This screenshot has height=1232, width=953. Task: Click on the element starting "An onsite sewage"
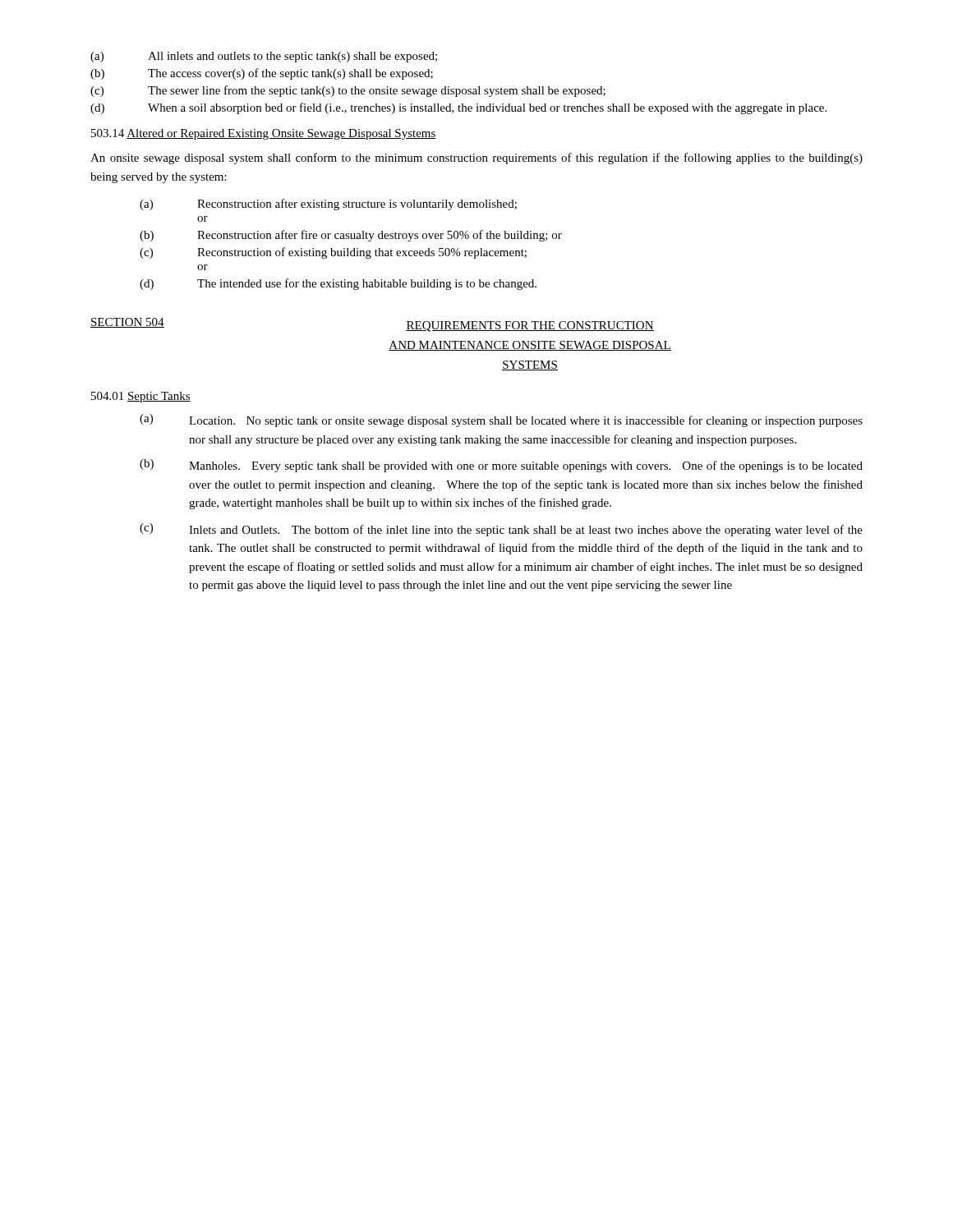[x=476, y=167]
